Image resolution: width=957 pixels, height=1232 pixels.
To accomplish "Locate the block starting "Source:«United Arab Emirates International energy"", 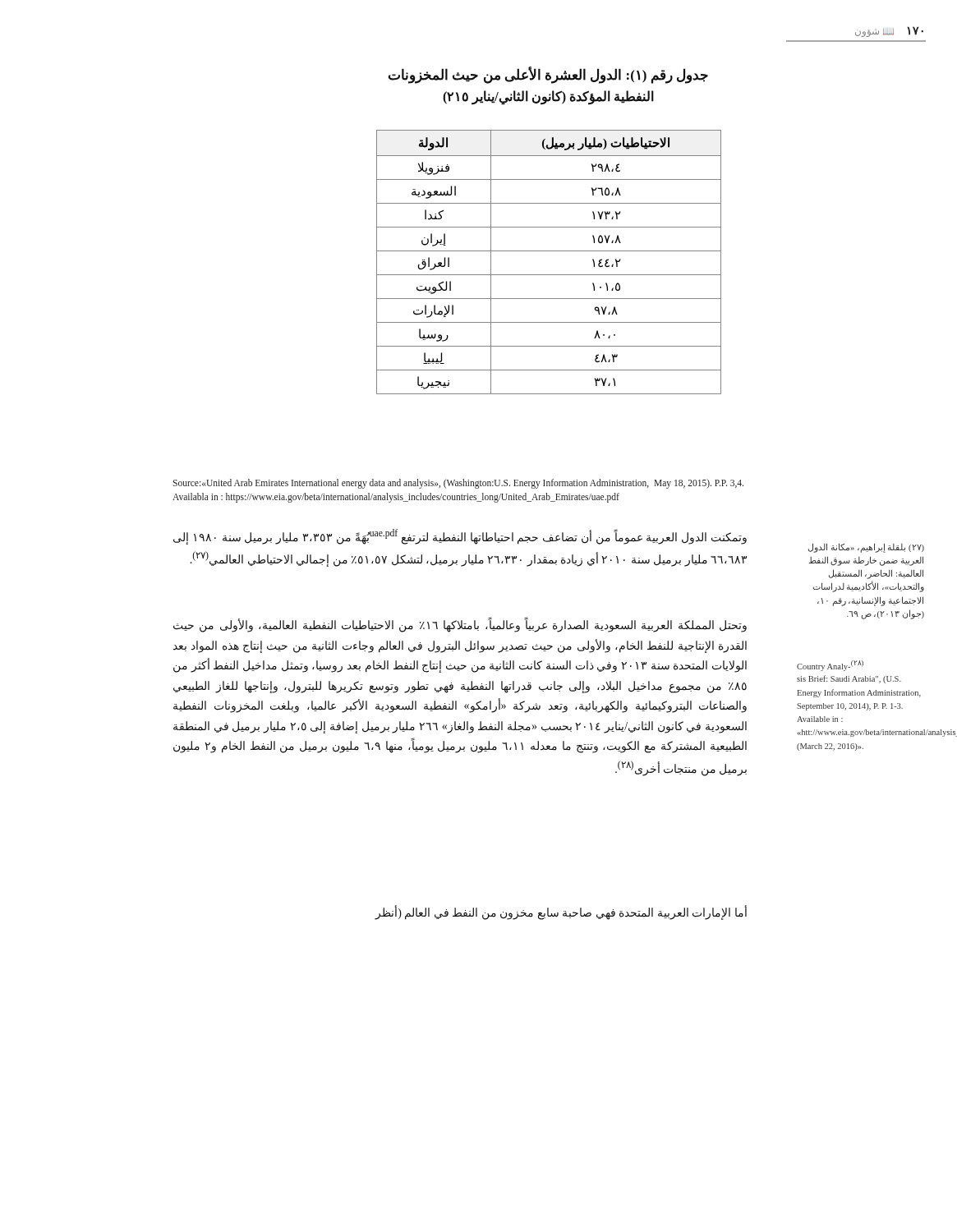I will [x=458, y=490].
